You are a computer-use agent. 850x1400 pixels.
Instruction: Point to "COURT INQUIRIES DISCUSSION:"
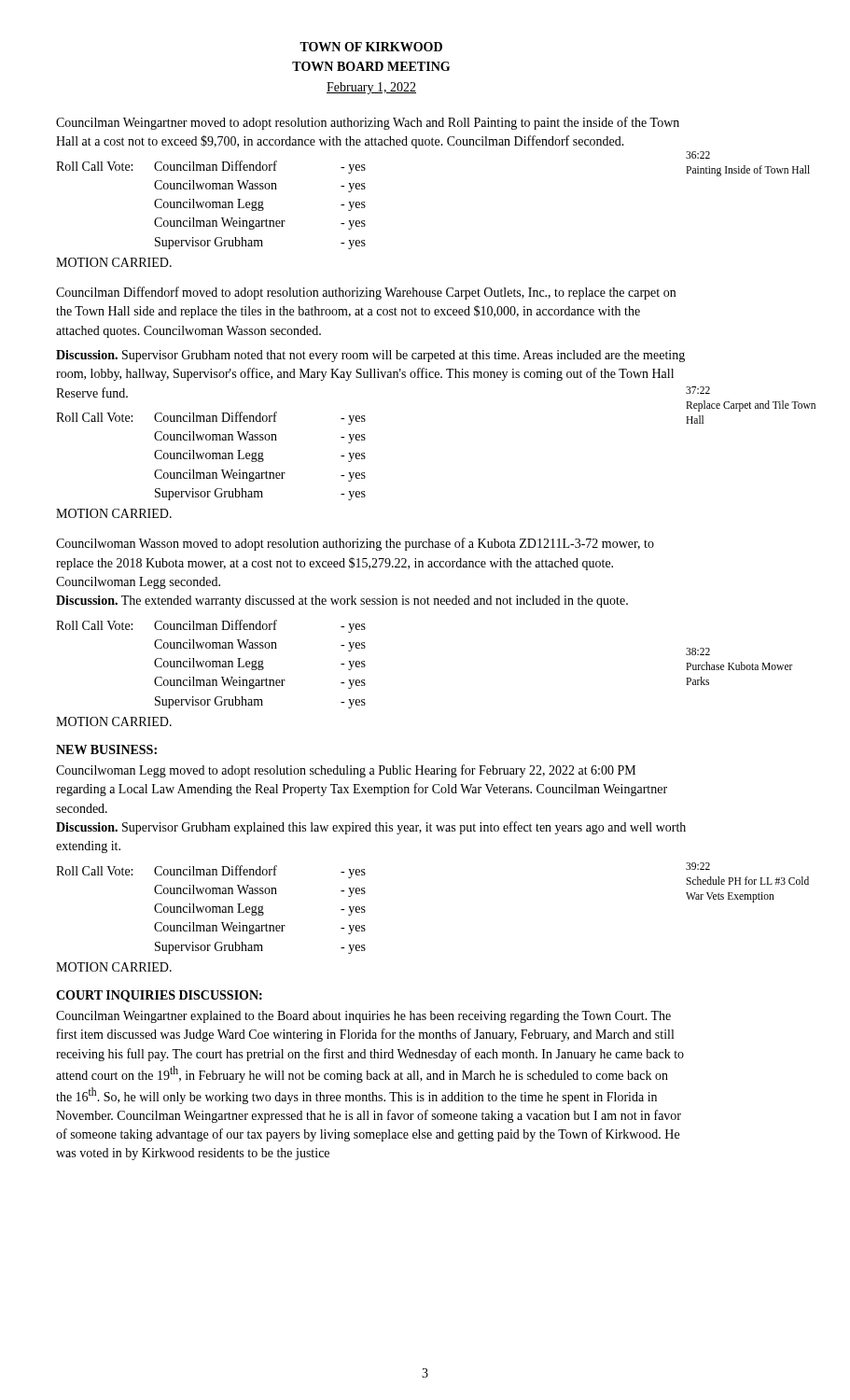(159, 995)
